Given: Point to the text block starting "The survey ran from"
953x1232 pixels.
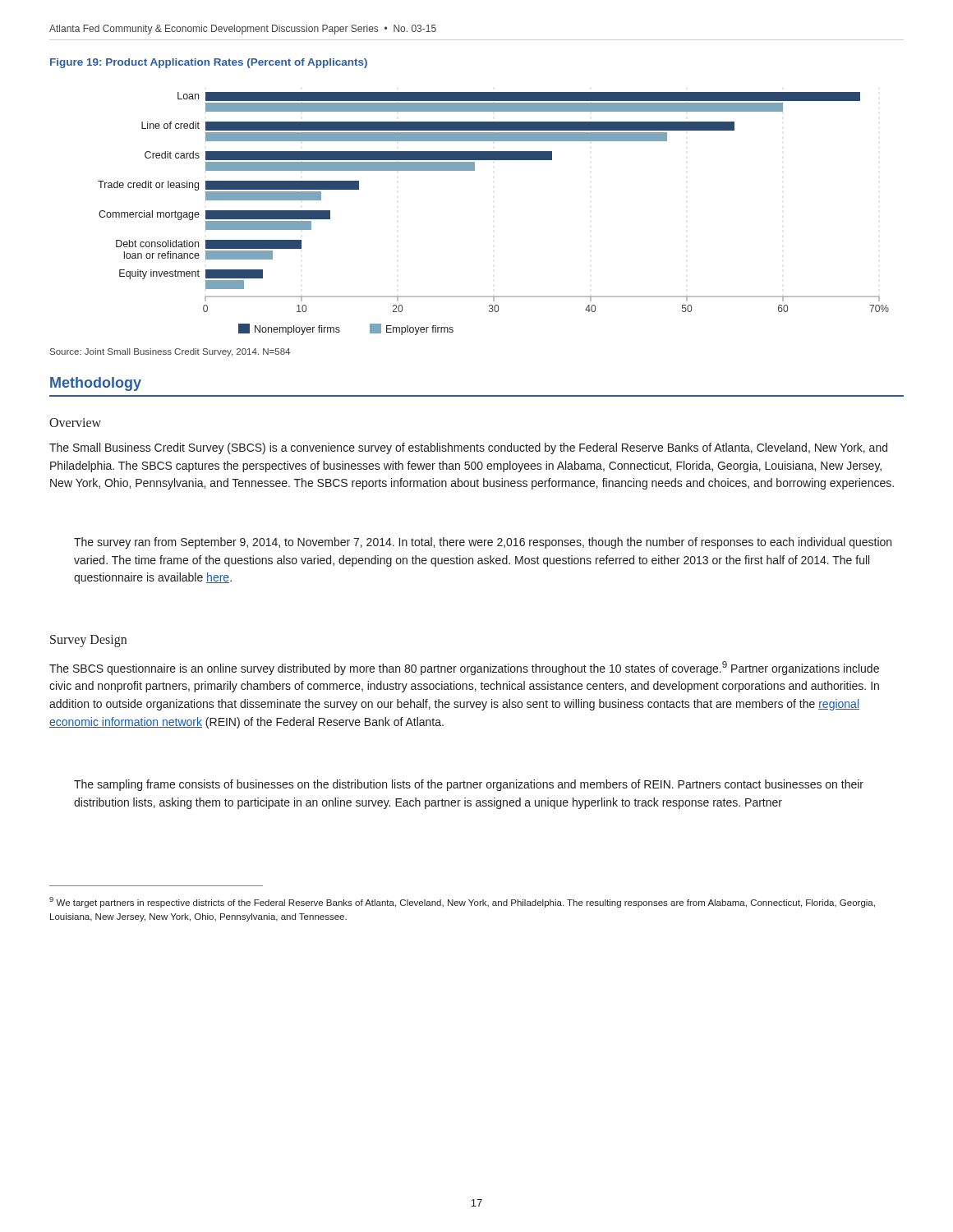Looking at the screenshot, I should 483,560.
